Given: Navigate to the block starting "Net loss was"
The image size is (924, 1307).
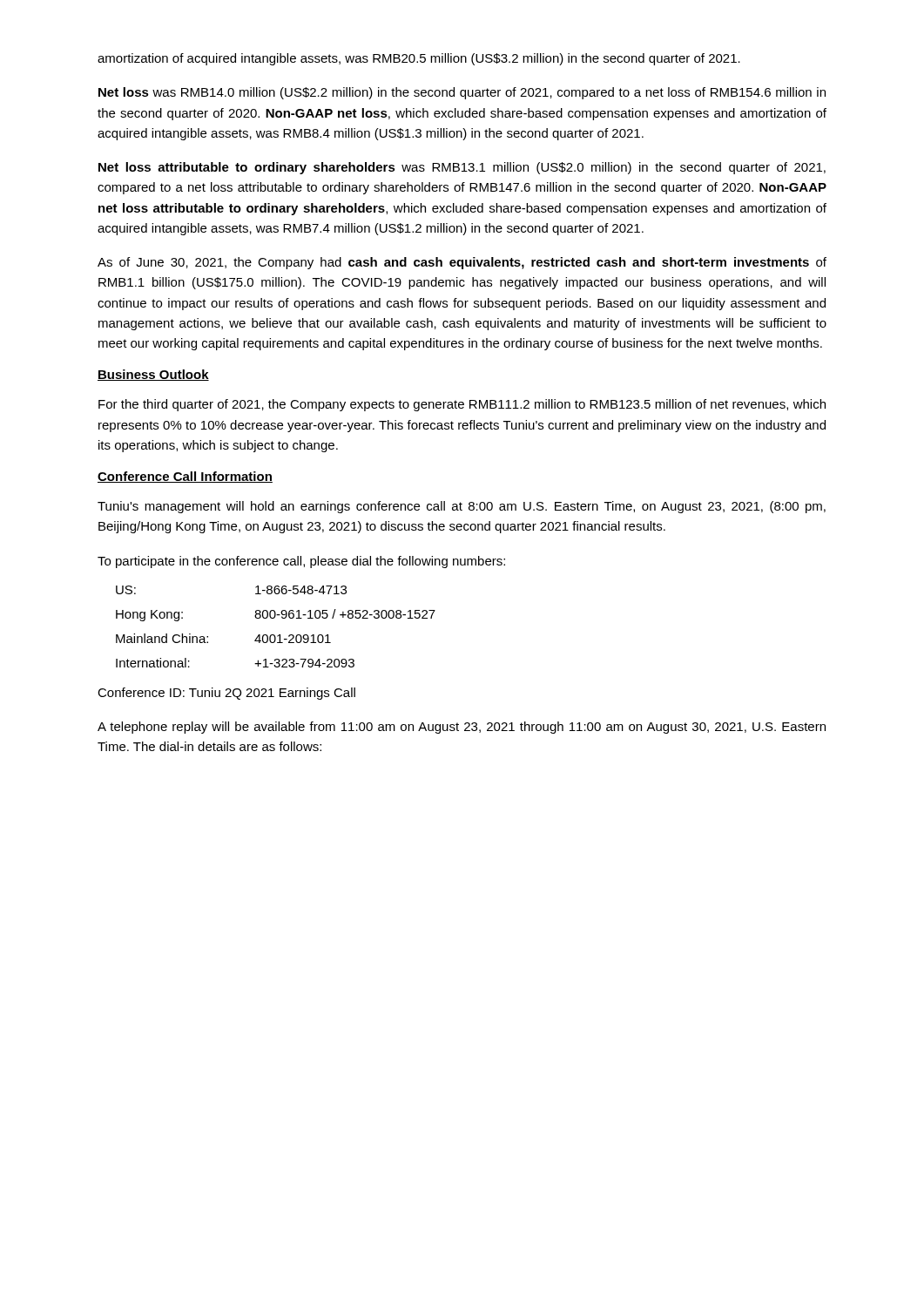Looking at the screenshot, I should click(x=462, y=112).
